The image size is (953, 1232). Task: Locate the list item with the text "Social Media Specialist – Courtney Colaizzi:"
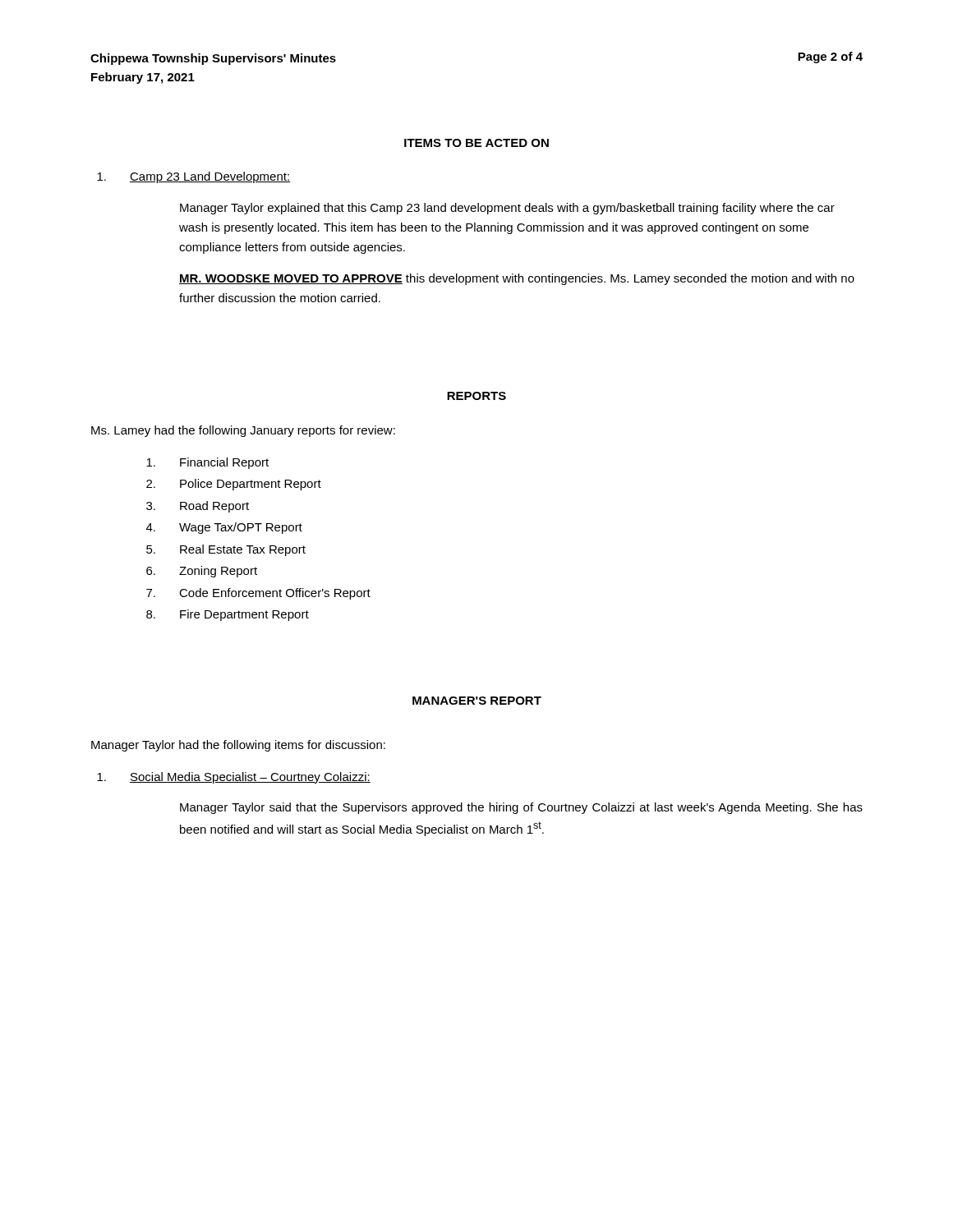(x=230, y=777)
